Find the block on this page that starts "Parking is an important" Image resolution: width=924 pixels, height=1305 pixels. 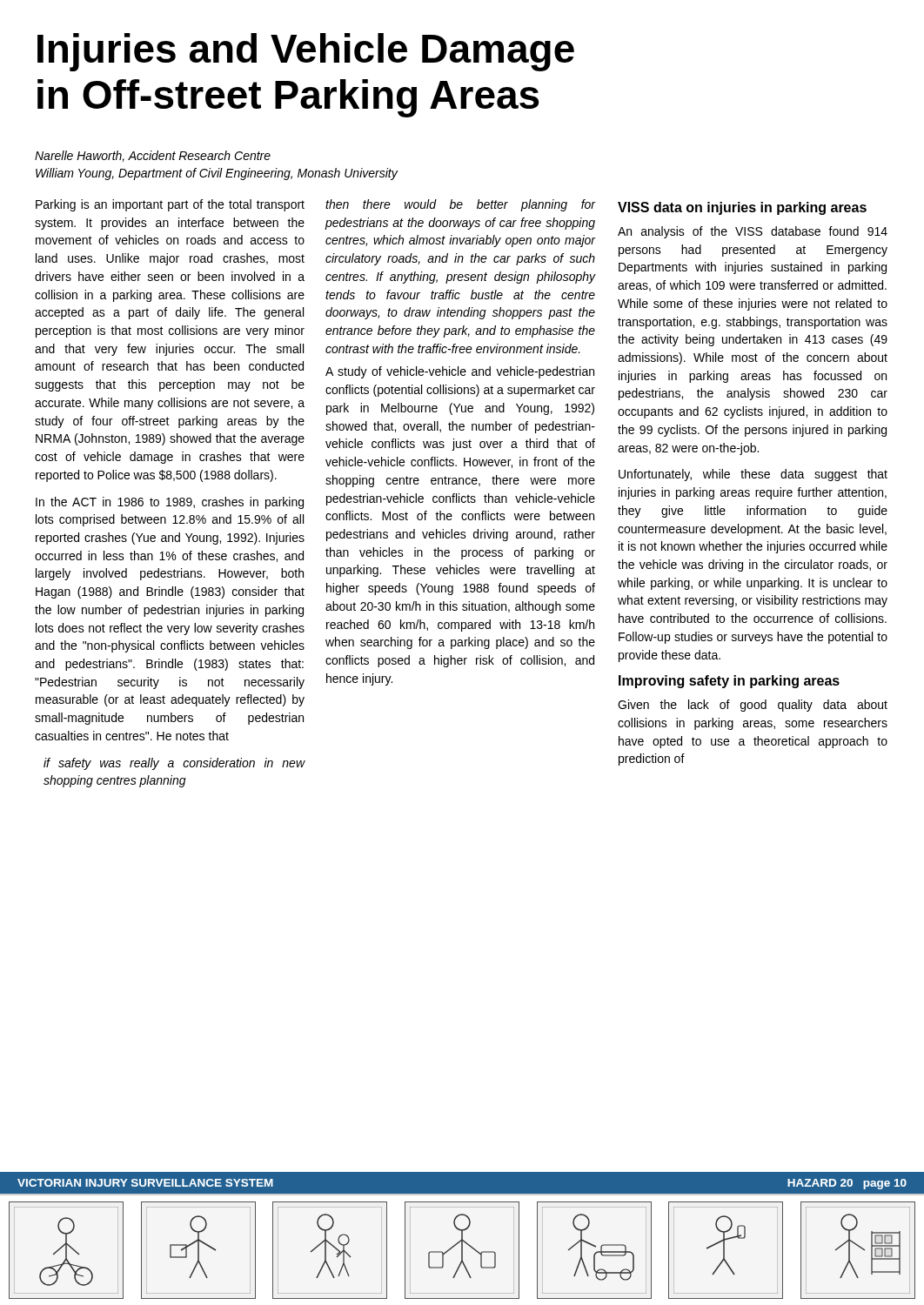[170, 340]
